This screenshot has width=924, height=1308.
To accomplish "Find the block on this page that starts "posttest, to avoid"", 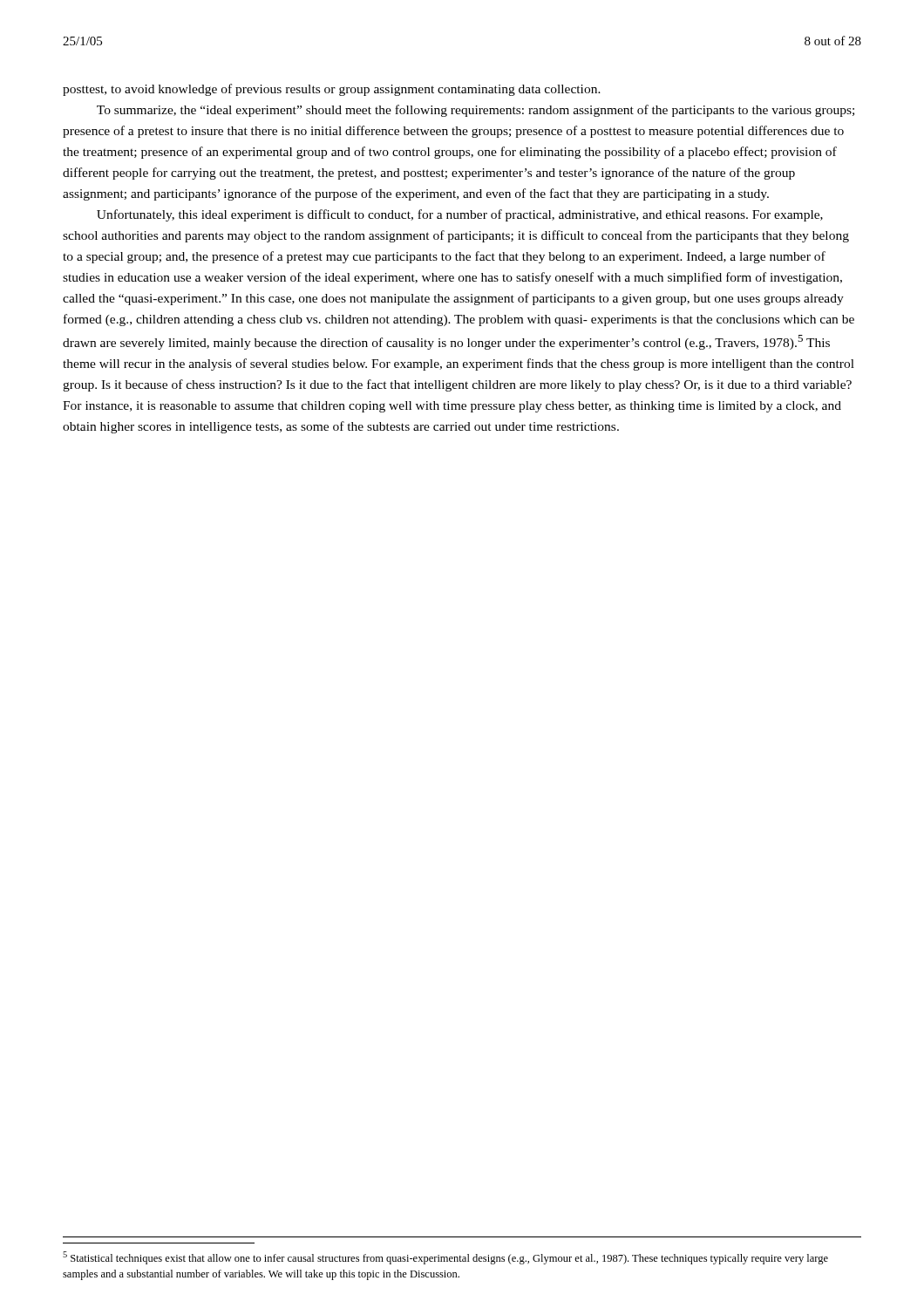I will pos(462,258).
